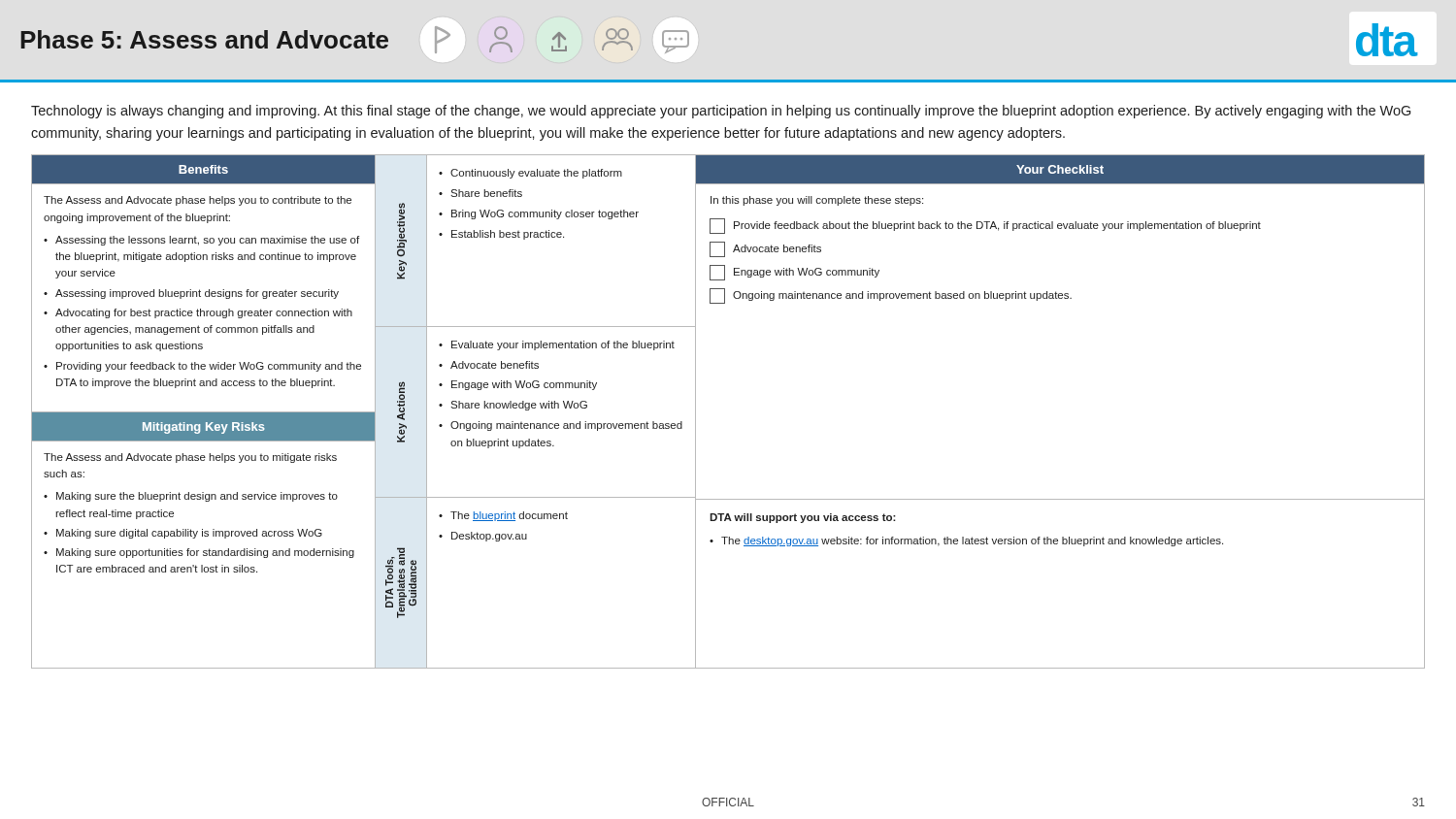Point to the block beginning "Provide feedback about"
Screen dimensions: 819x1456
pos(985,226)
